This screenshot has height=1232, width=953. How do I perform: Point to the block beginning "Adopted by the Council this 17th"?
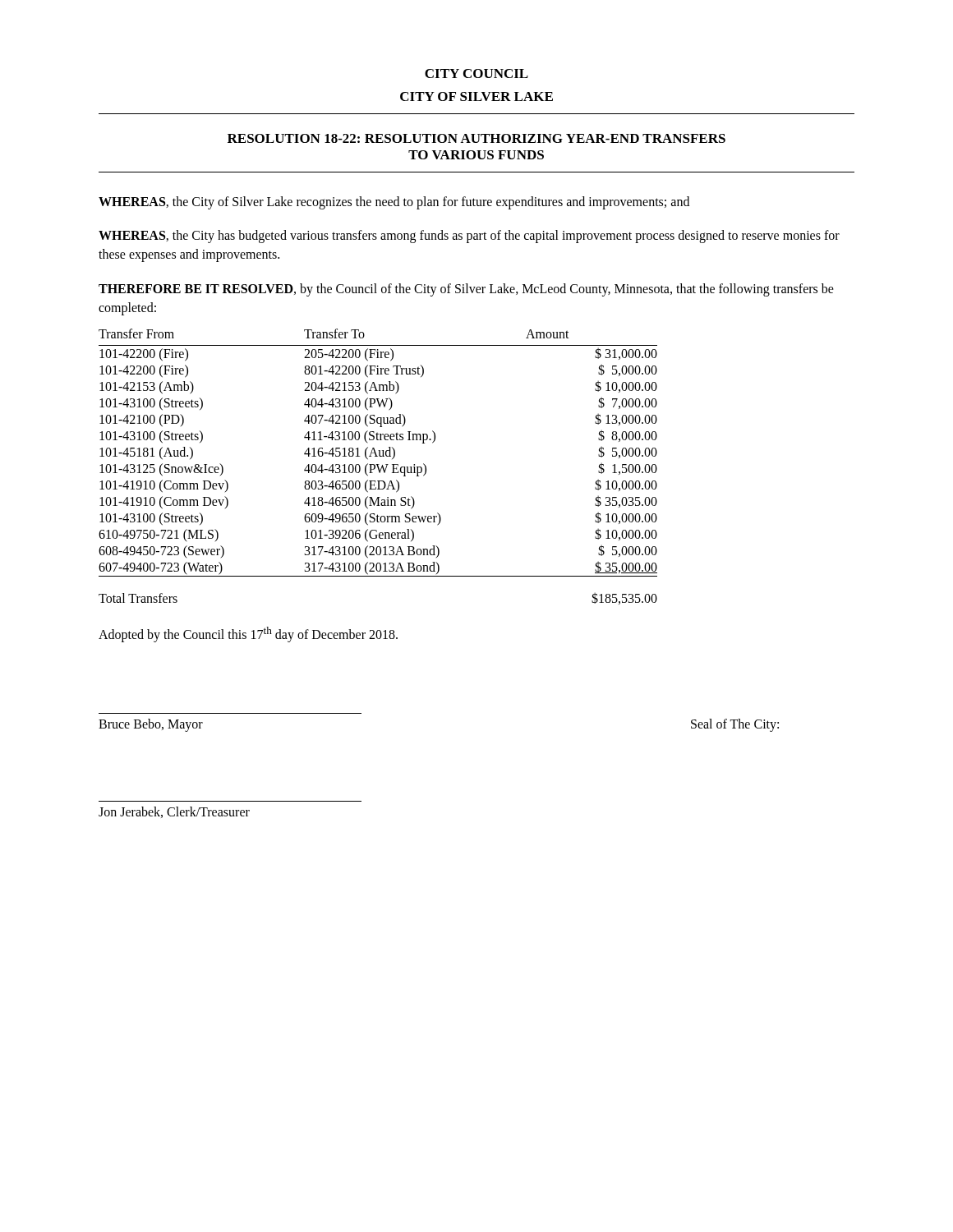[248, 633]
